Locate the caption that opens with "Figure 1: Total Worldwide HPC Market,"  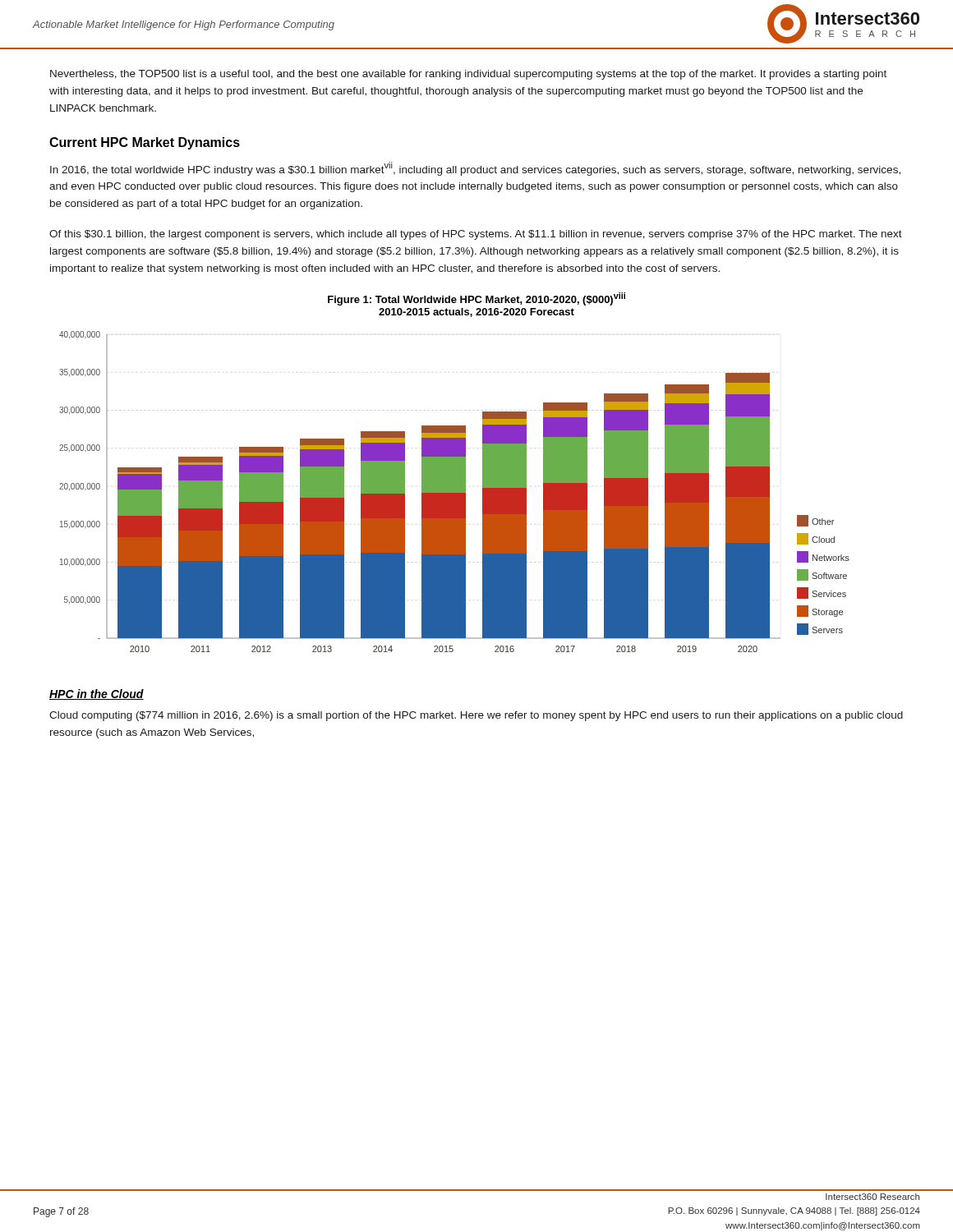coord(476,304)
